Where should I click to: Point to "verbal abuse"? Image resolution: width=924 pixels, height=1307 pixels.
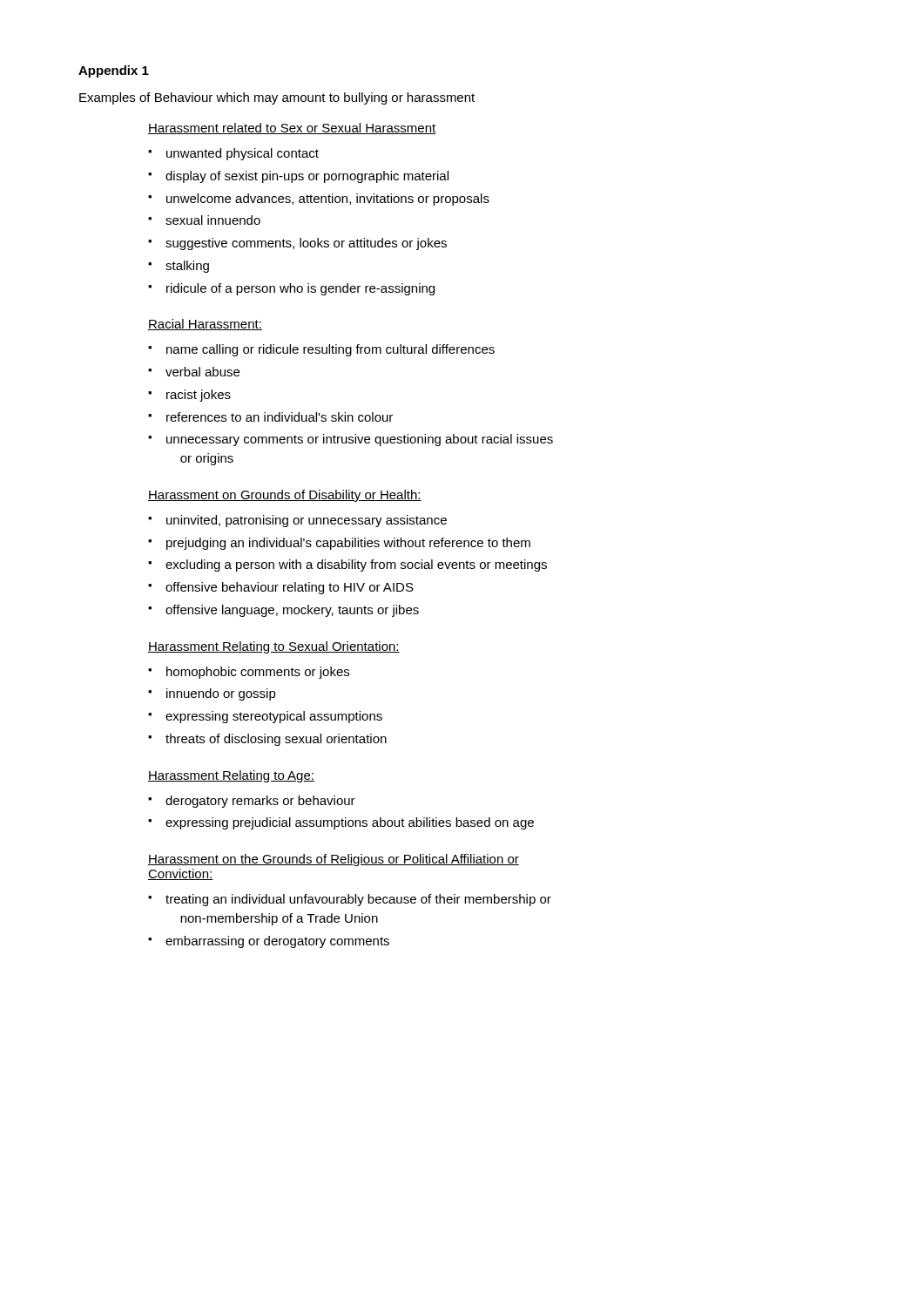point(203,372)
